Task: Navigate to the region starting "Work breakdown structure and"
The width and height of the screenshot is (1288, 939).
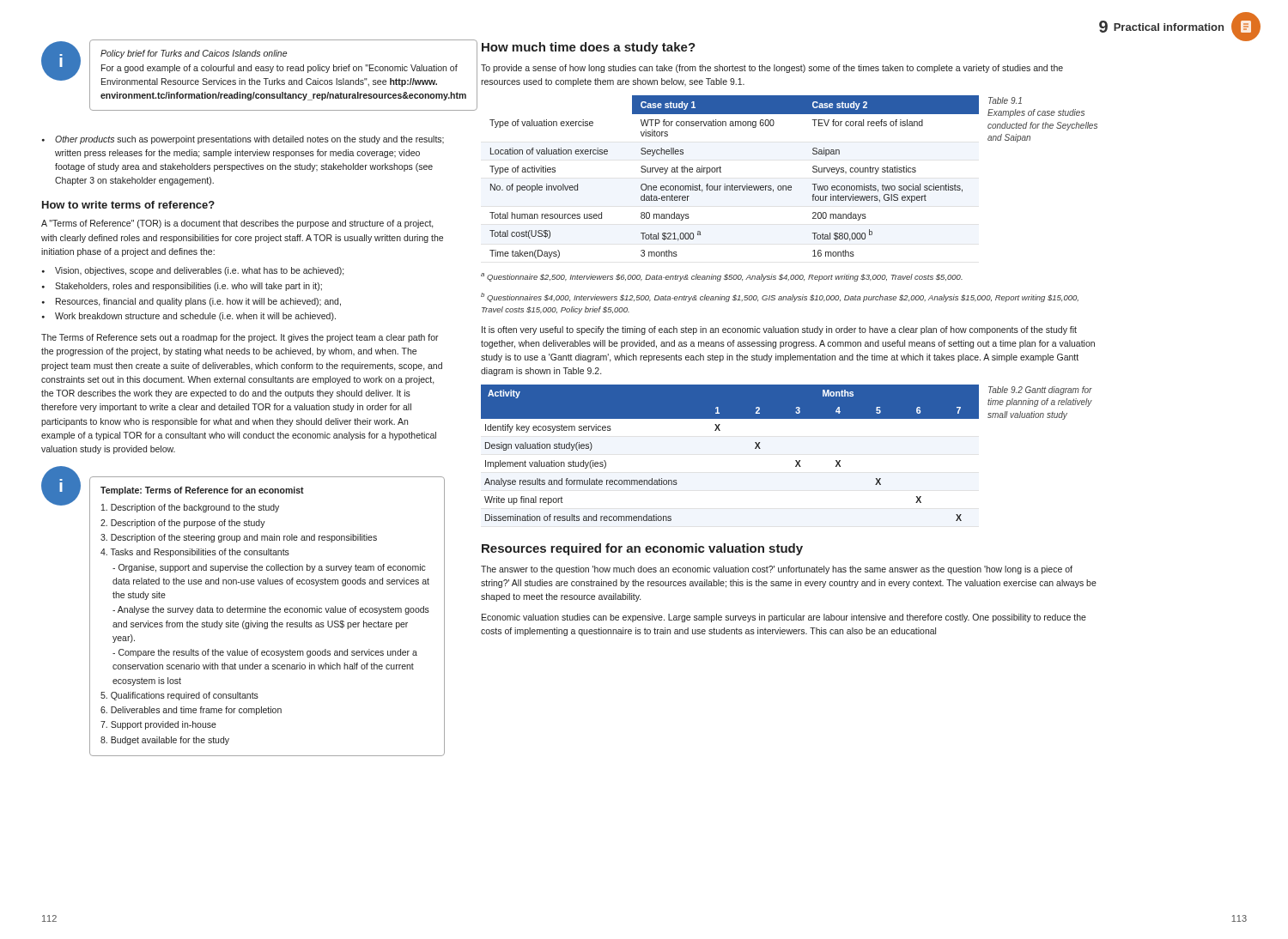Action: click(x=196, y=316)
